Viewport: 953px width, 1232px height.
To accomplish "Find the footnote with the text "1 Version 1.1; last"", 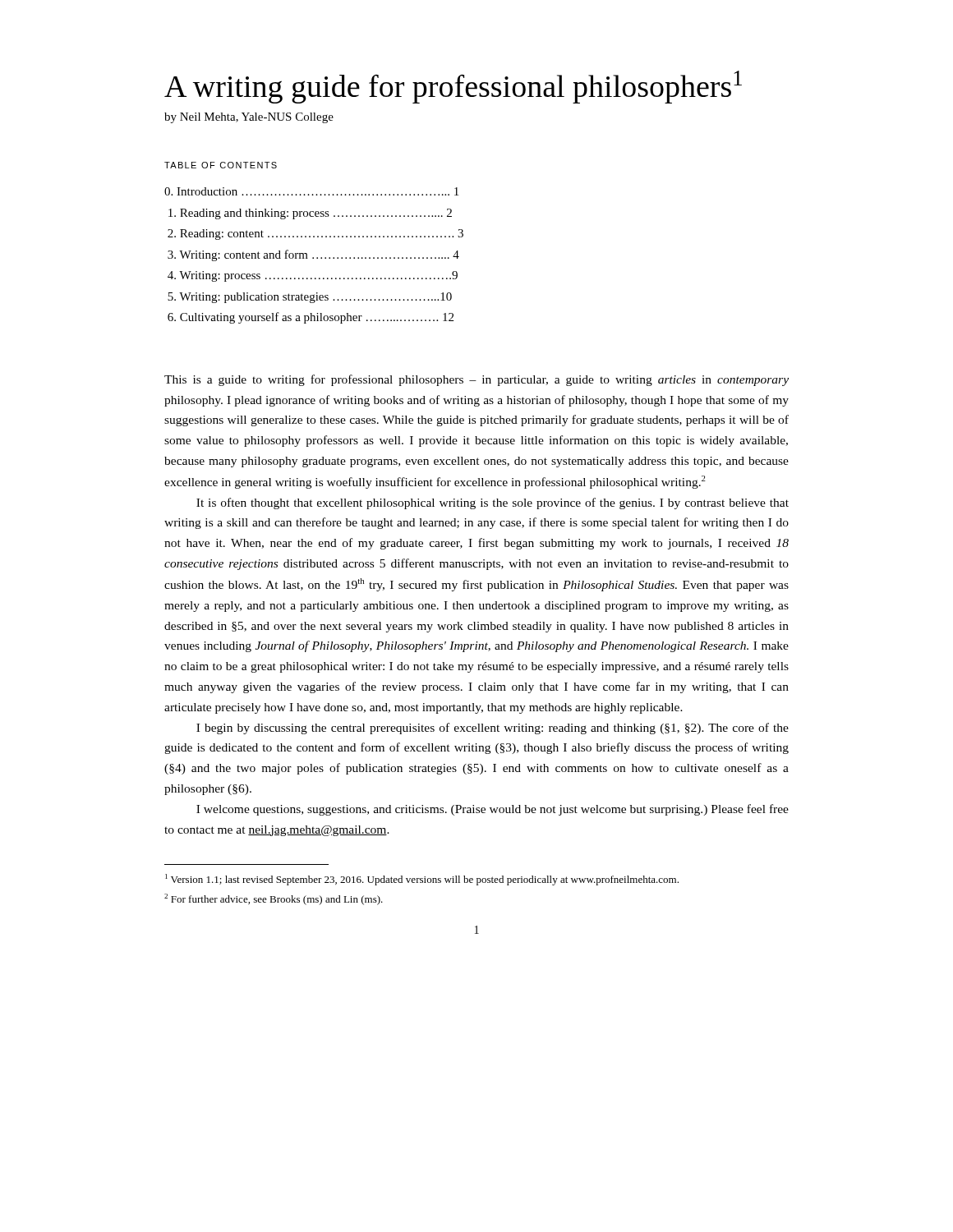I will tap(476, 890).
